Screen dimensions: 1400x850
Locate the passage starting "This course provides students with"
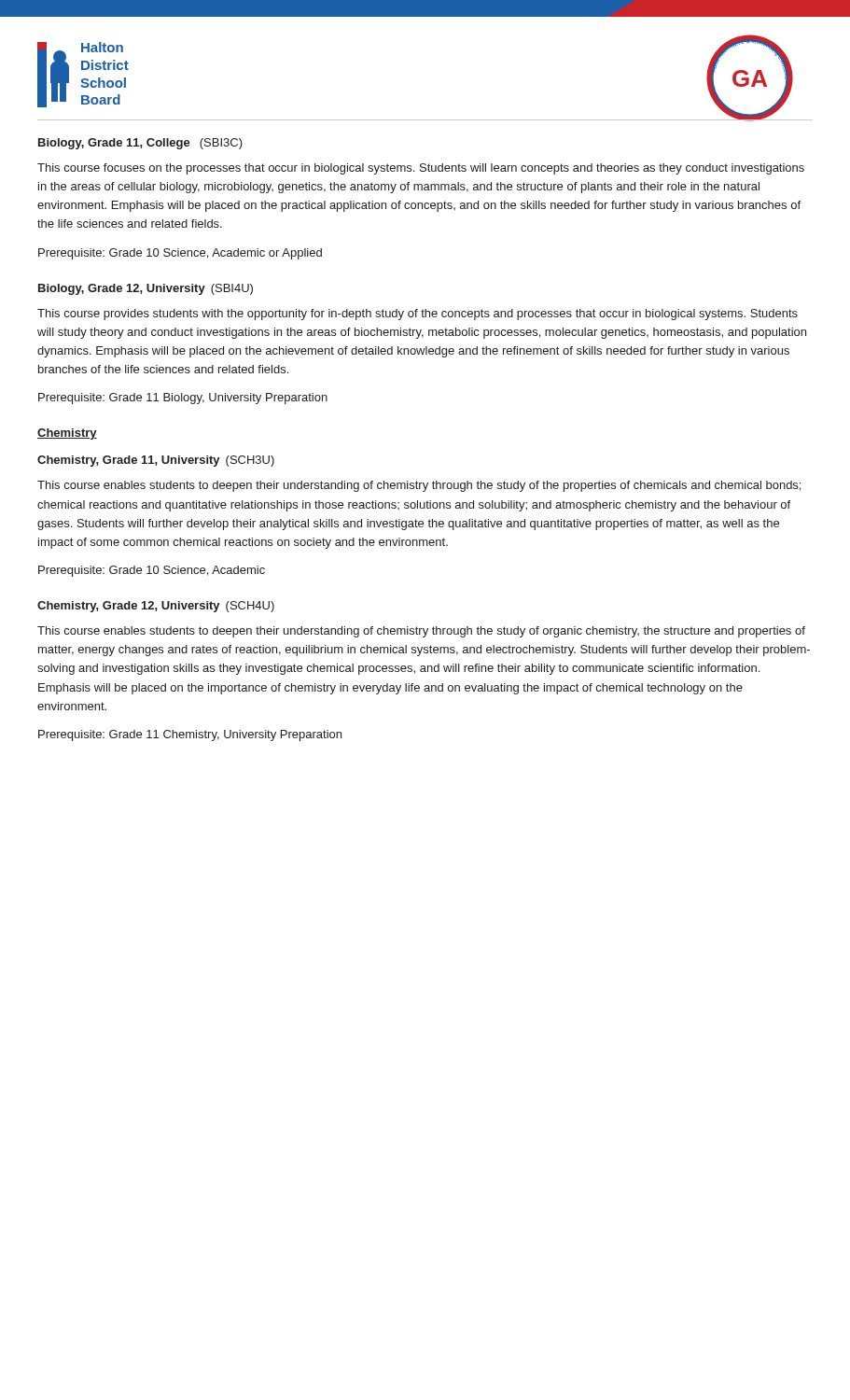click(422, 341)
